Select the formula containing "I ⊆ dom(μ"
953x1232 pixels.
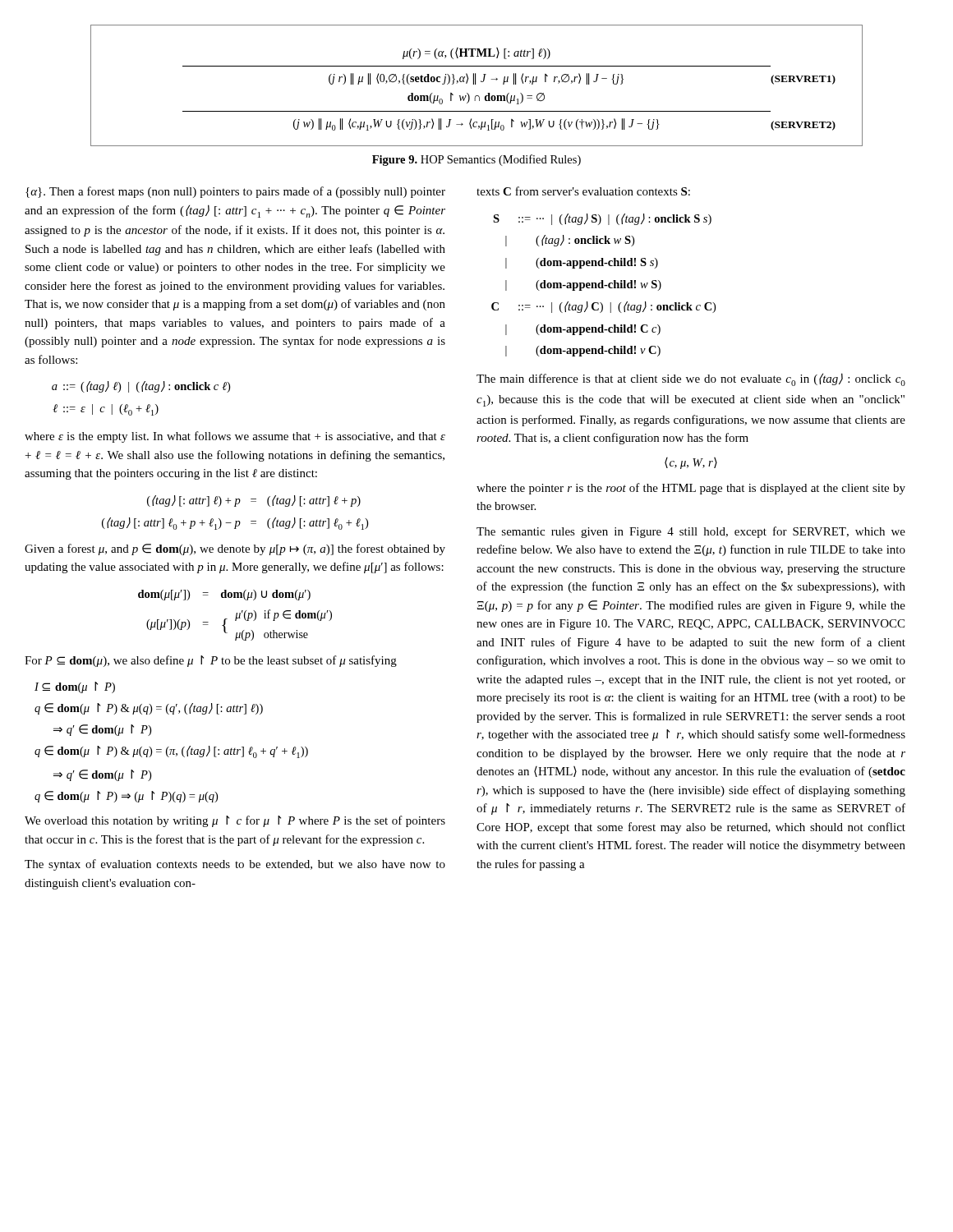[x=240, y=741]
